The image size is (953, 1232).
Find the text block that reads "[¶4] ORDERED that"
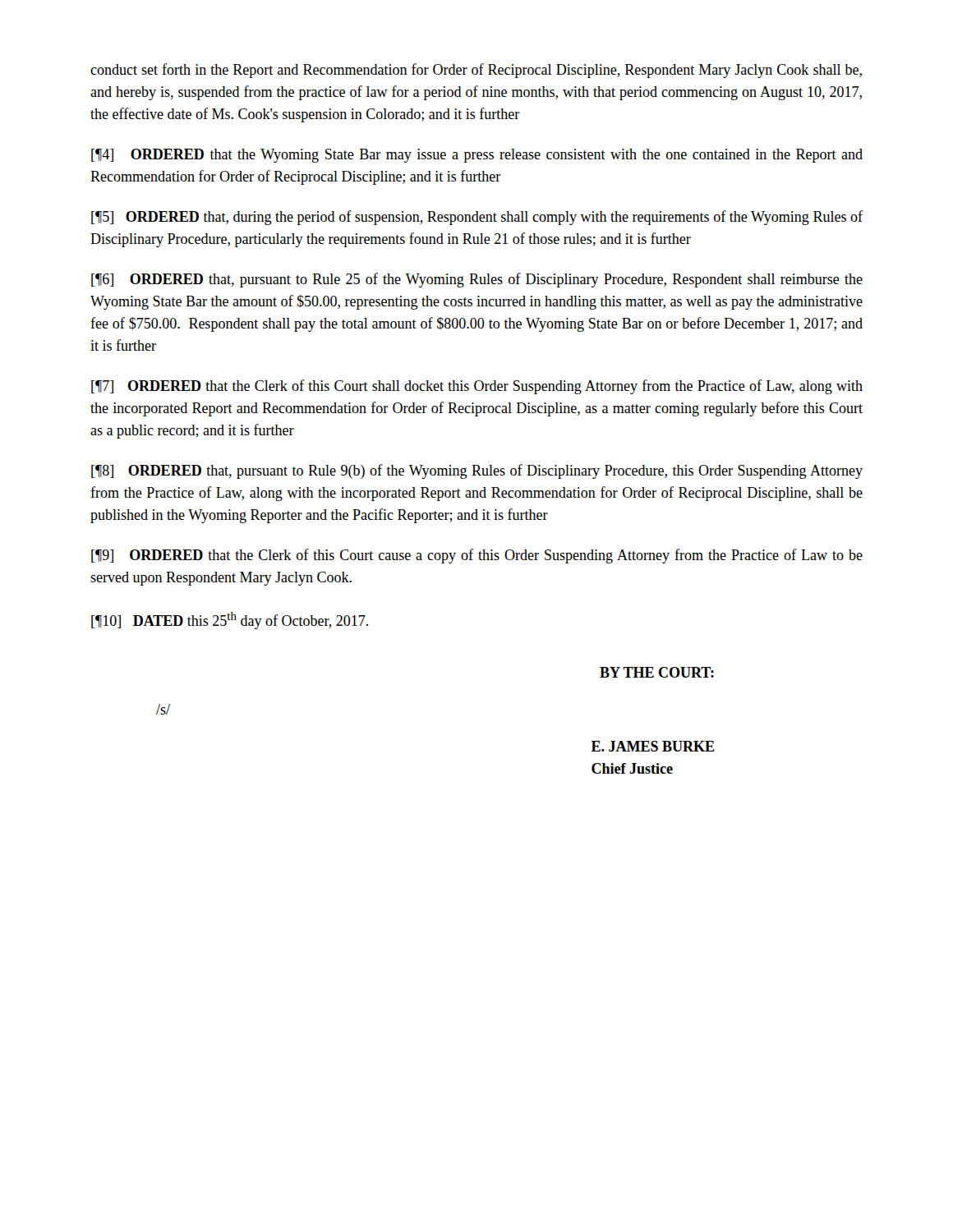[476, 166]
